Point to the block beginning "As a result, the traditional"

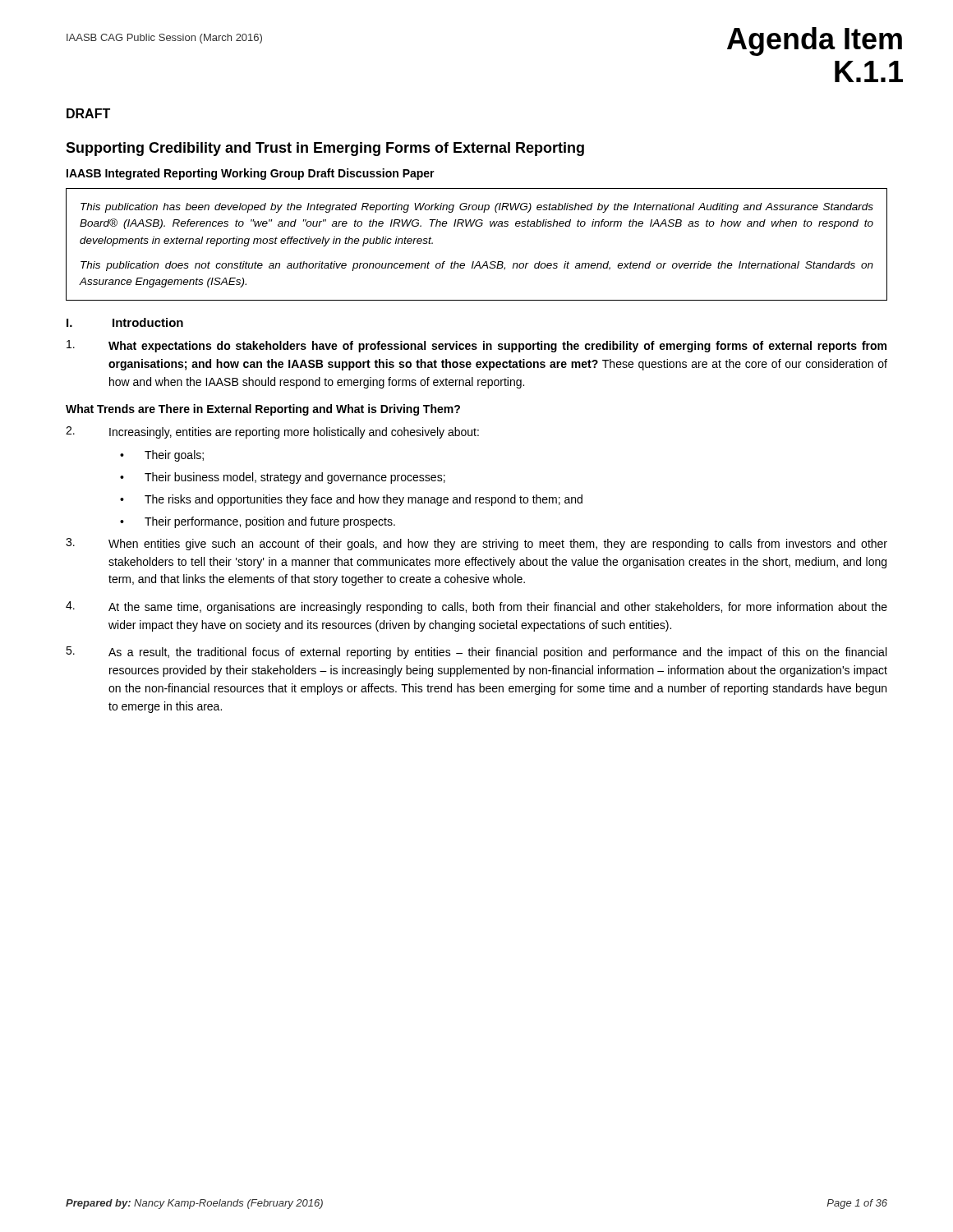(476, 680)
